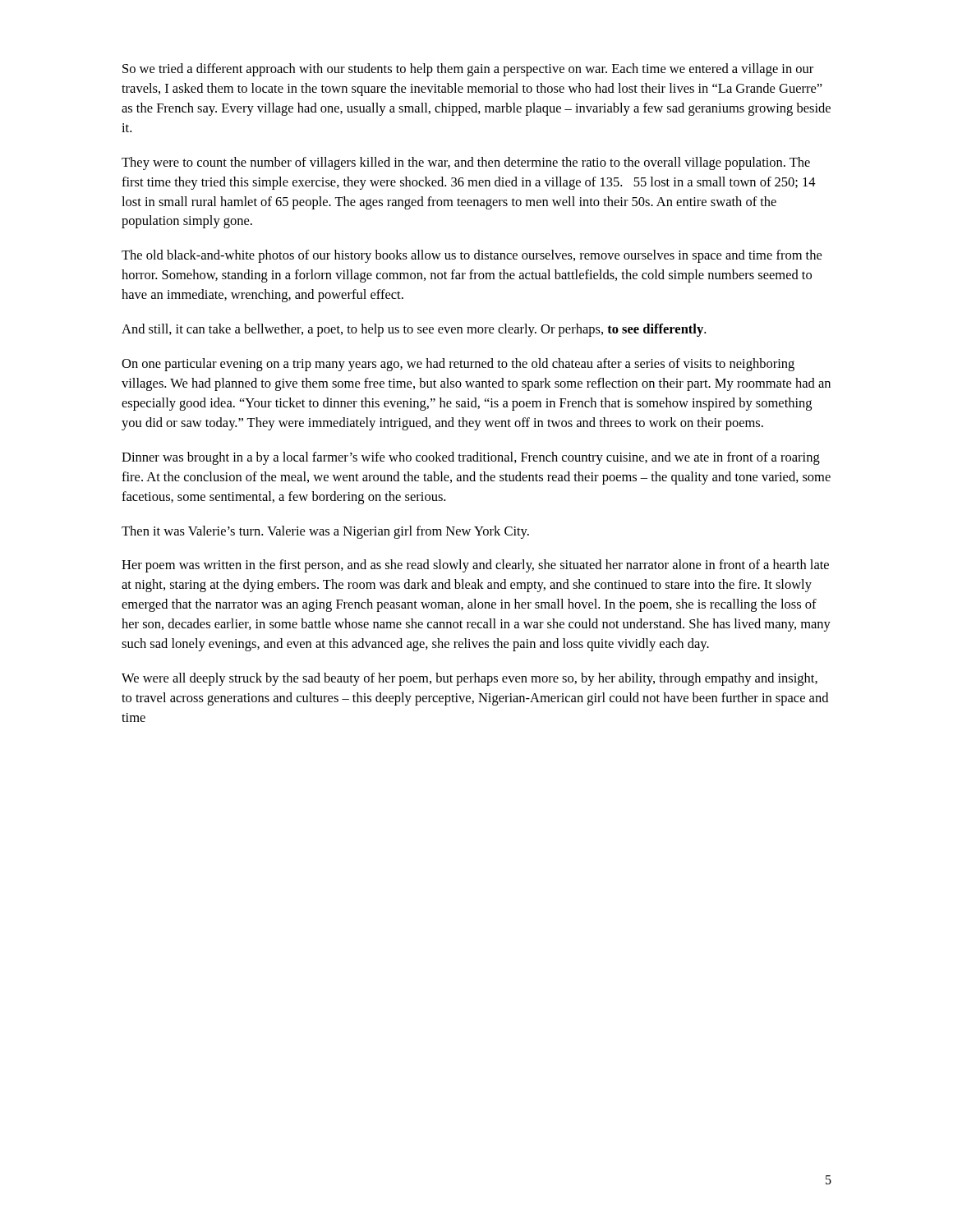Screen dimensions: 1232x953
Task: Find the text block starting "Then it was Valerie’s turn. Valerie"
Action: tap(326, 531)
